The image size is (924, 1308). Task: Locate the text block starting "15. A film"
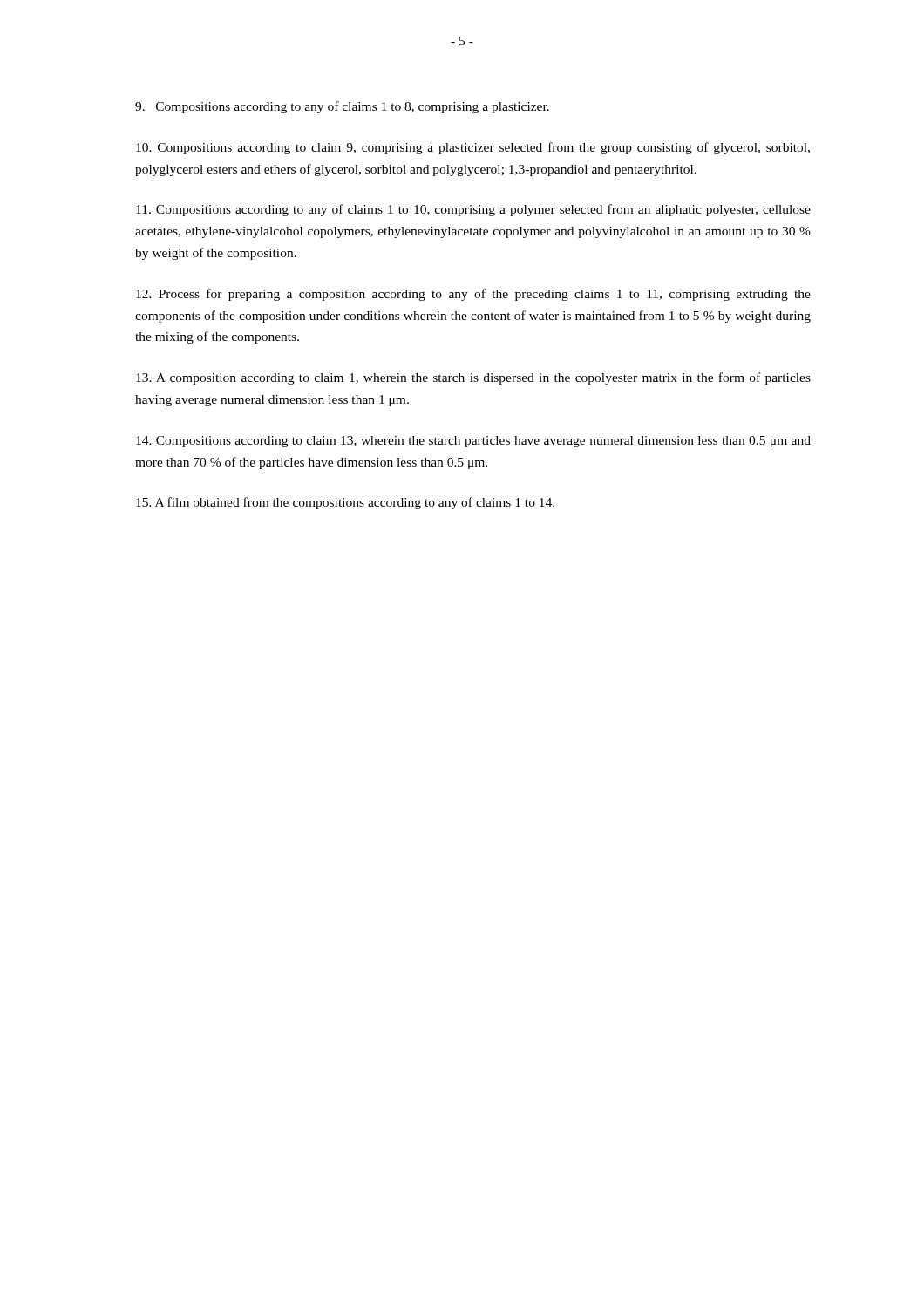click(345, 502)
